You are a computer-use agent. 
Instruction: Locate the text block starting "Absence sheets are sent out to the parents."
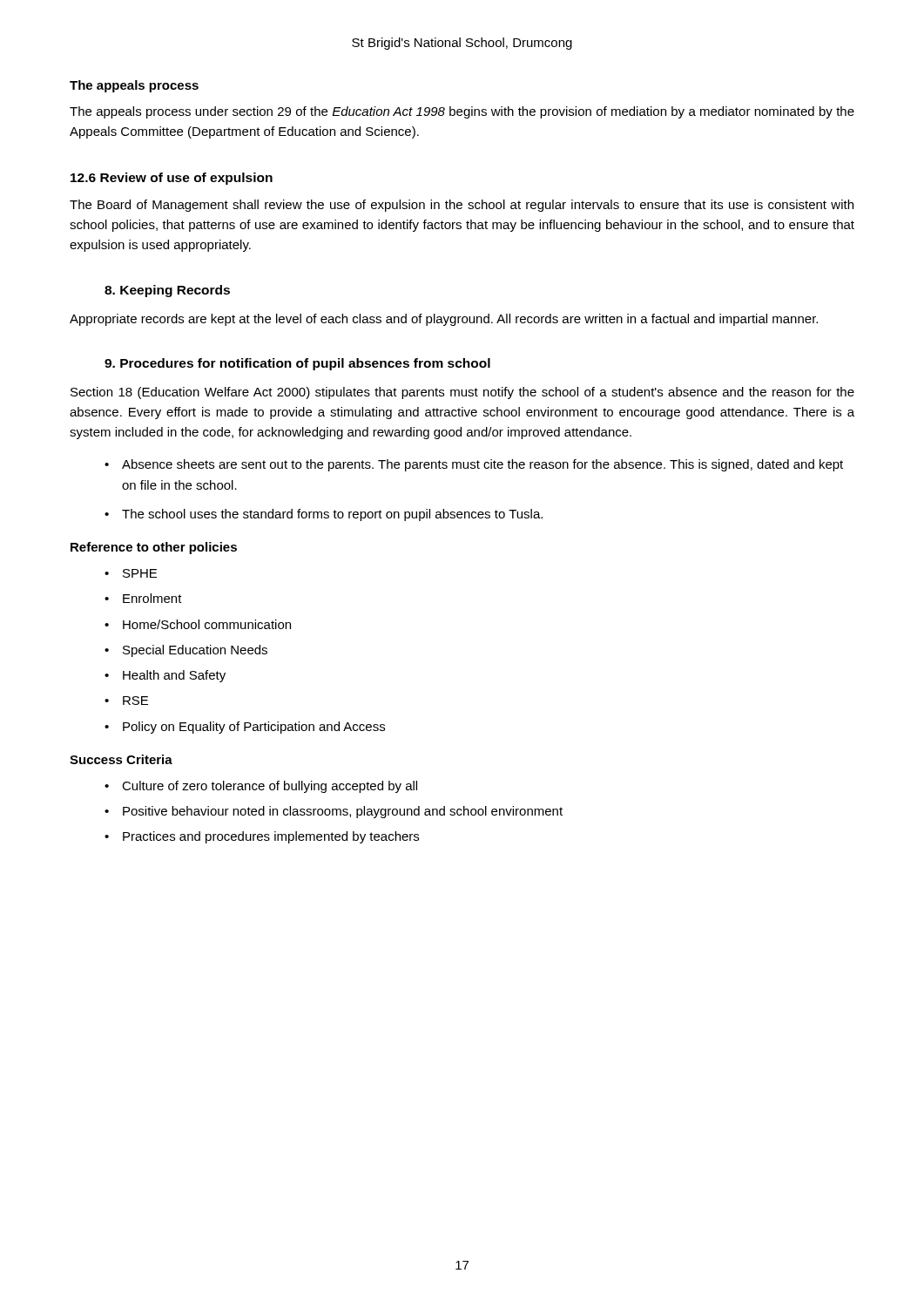coord(483,474)
